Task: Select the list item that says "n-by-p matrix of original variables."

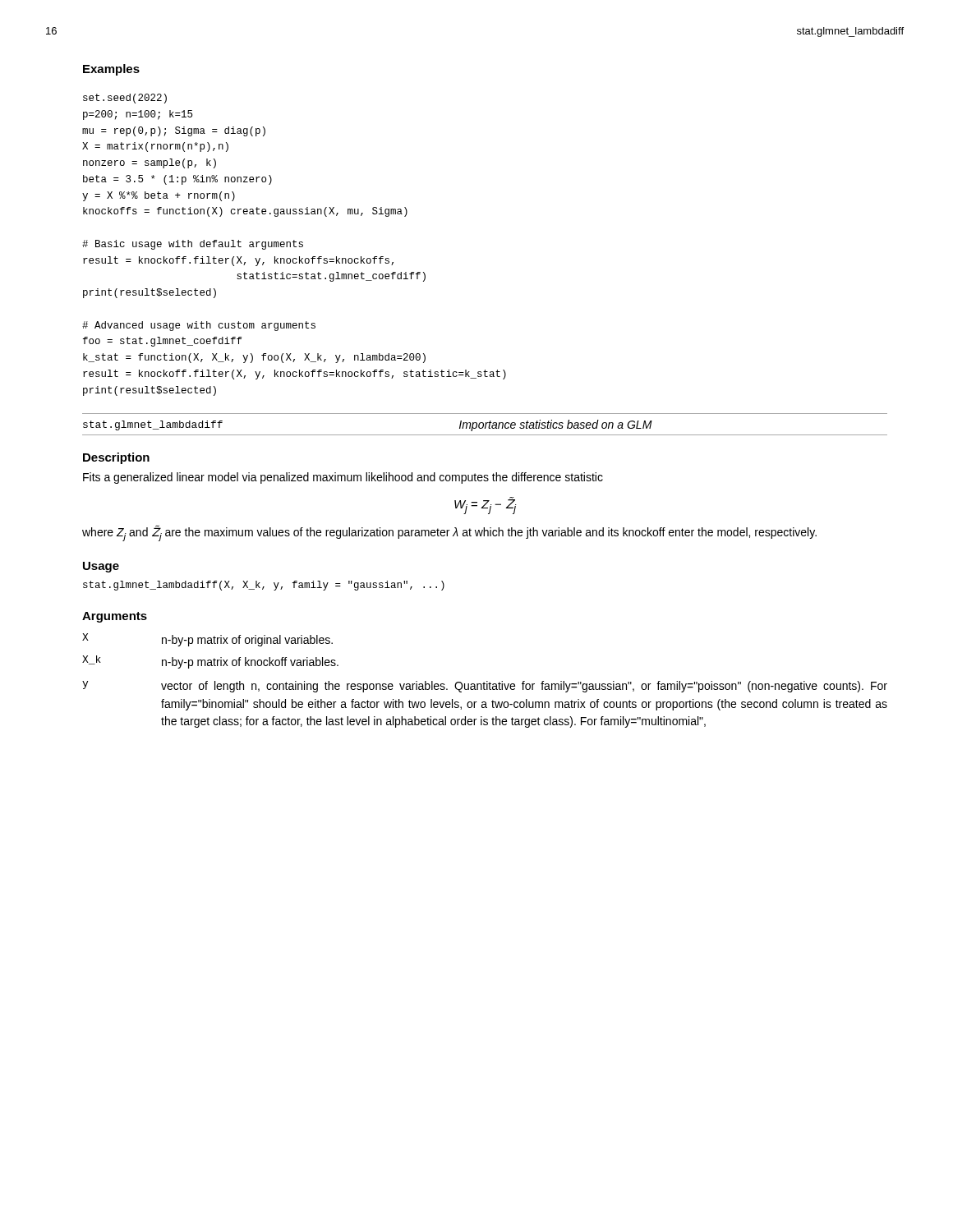Action: point(247,639)
